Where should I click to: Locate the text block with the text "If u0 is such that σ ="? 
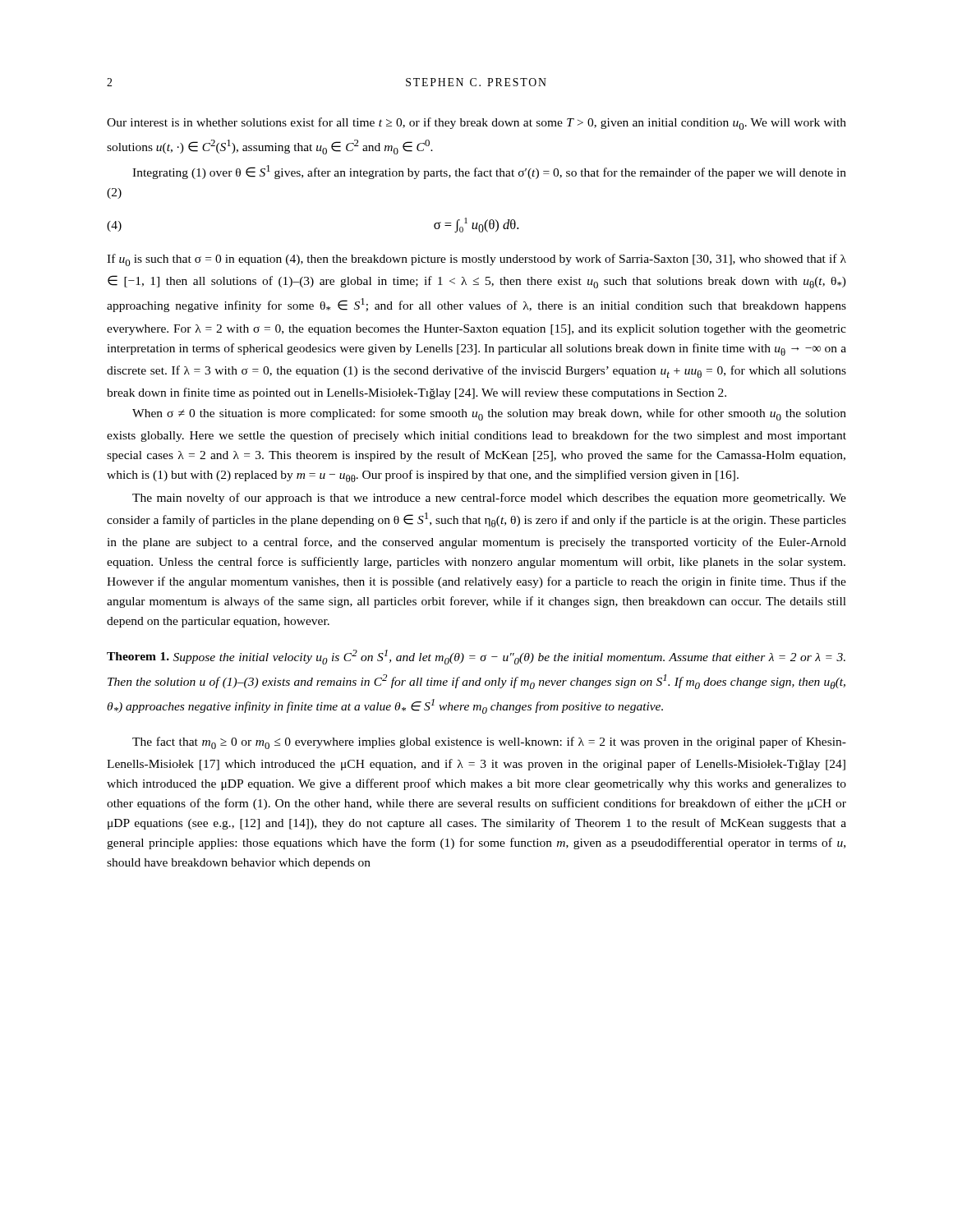476,326
